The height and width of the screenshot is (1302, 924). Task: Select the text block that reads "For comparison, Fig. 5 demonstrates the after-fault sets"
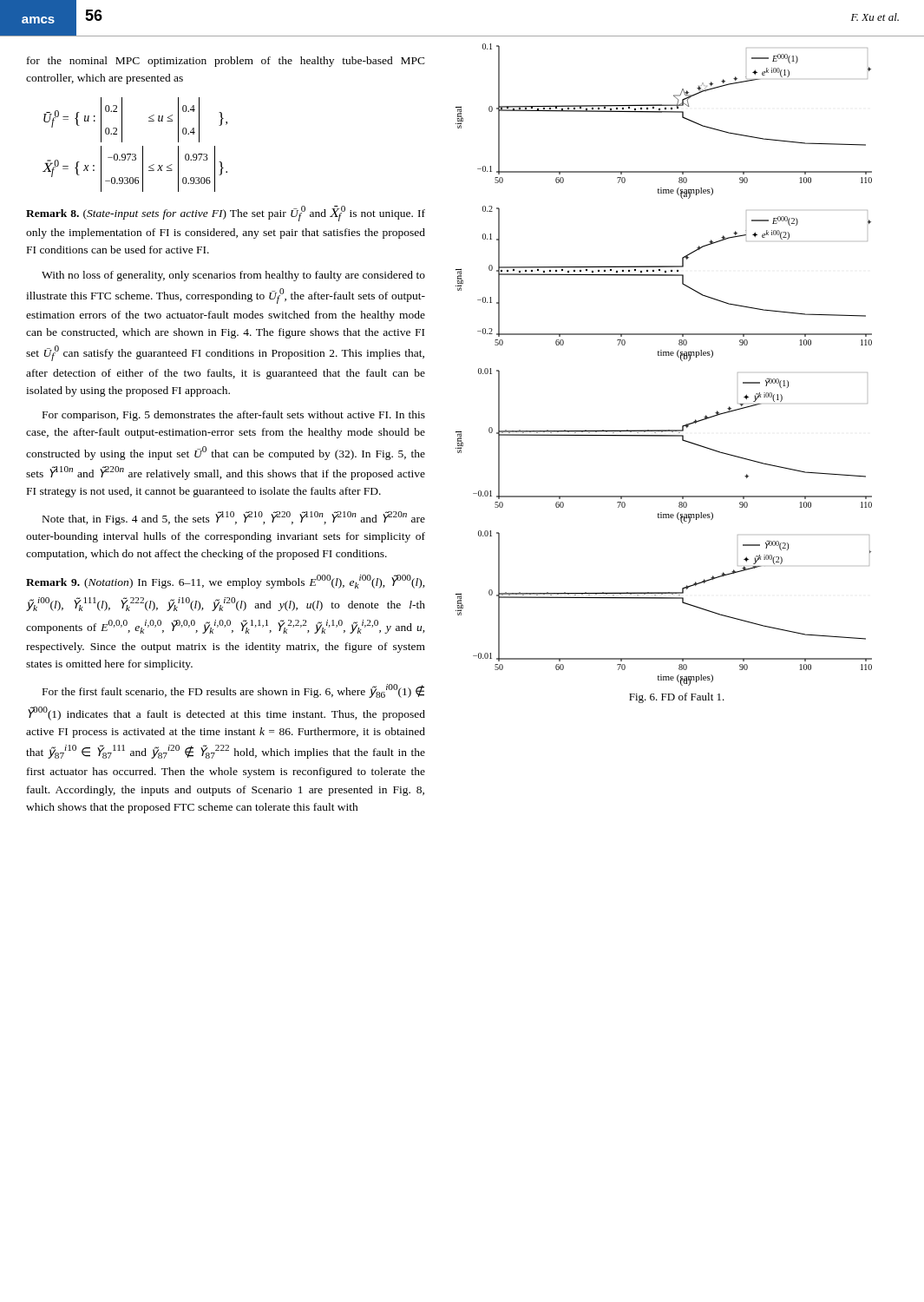226,453
